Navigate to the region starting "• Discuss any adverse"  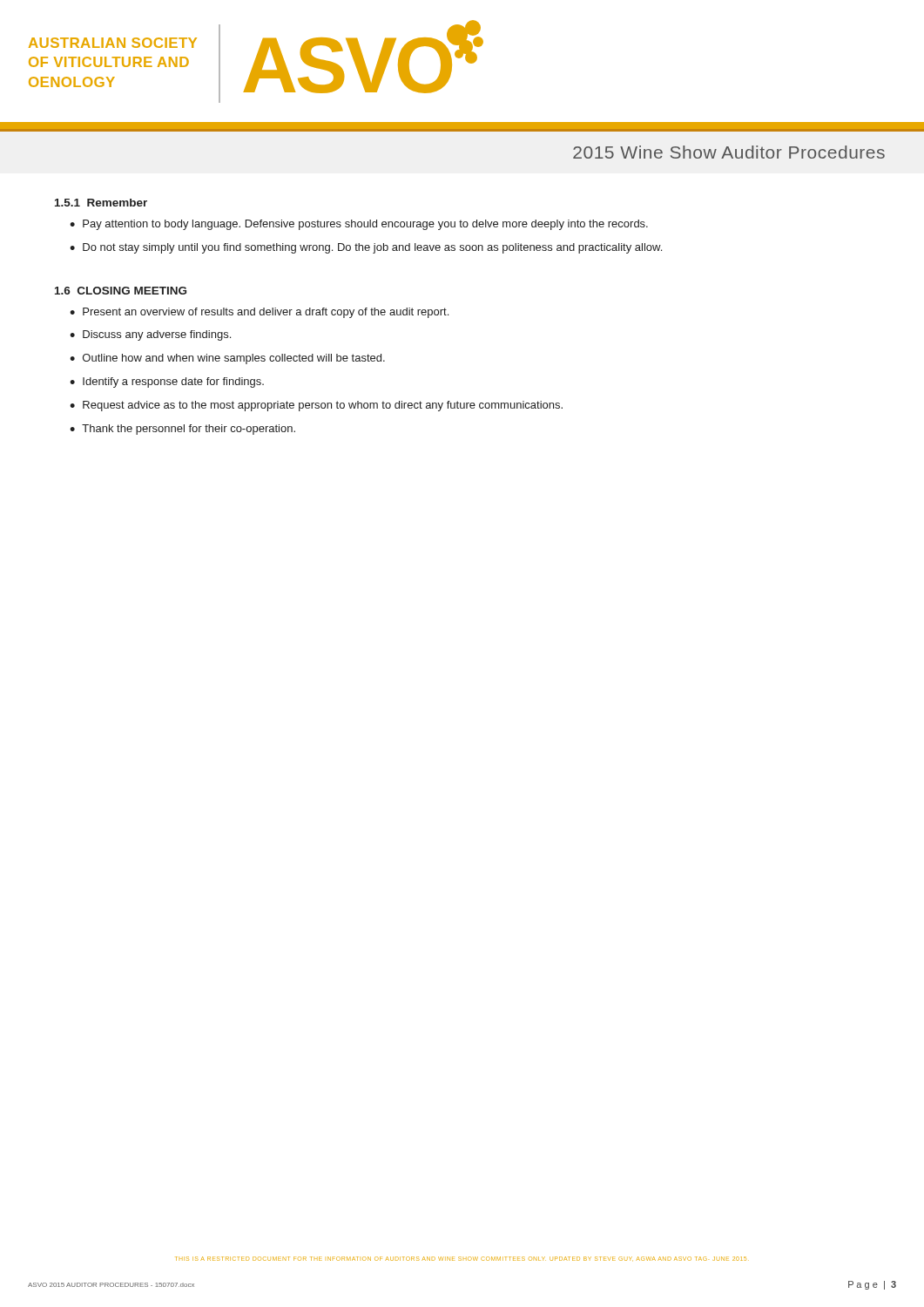[x=151, y=337]
